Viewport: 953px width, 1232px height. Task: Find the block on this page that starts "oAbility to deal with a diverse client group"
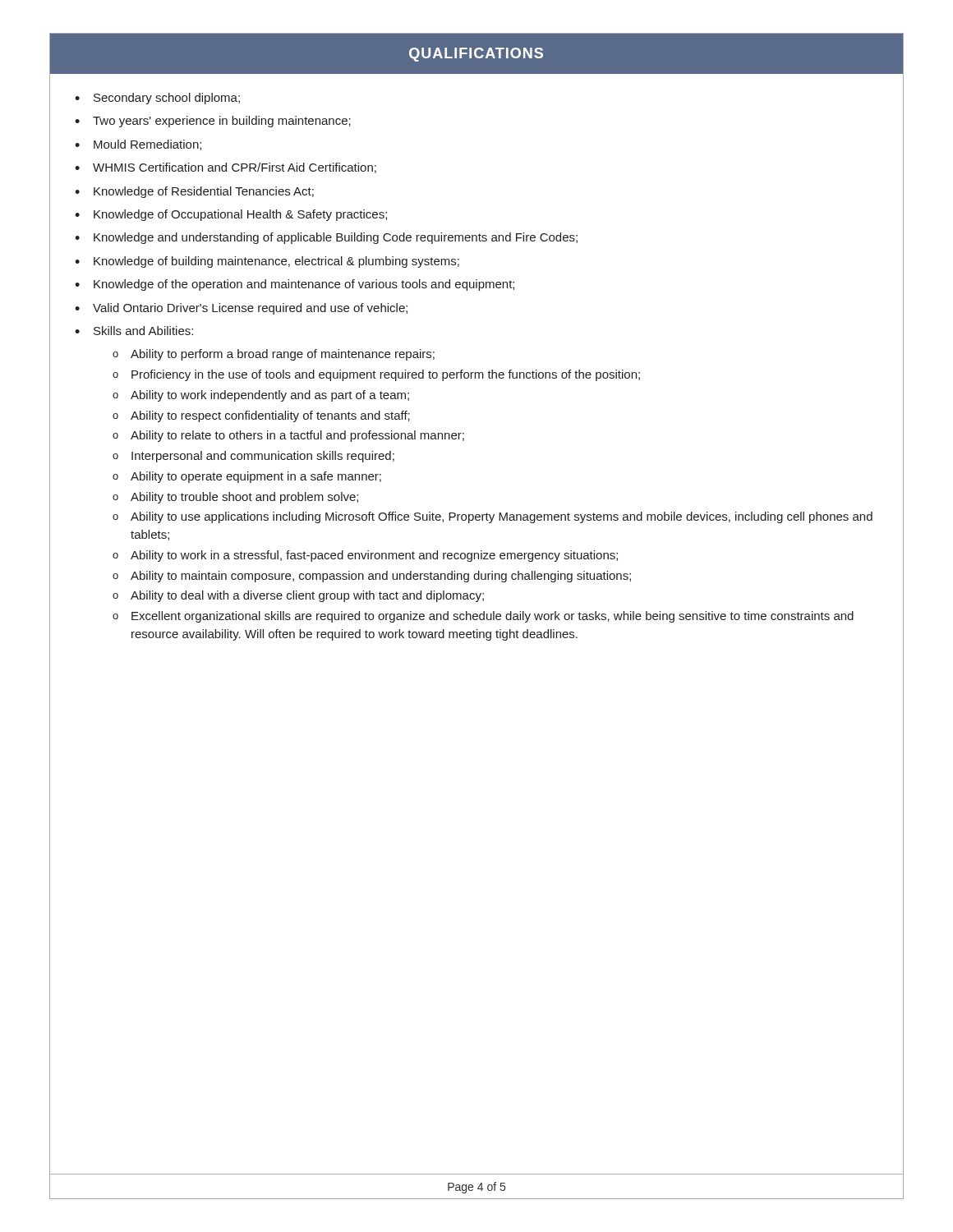[299, 596]
